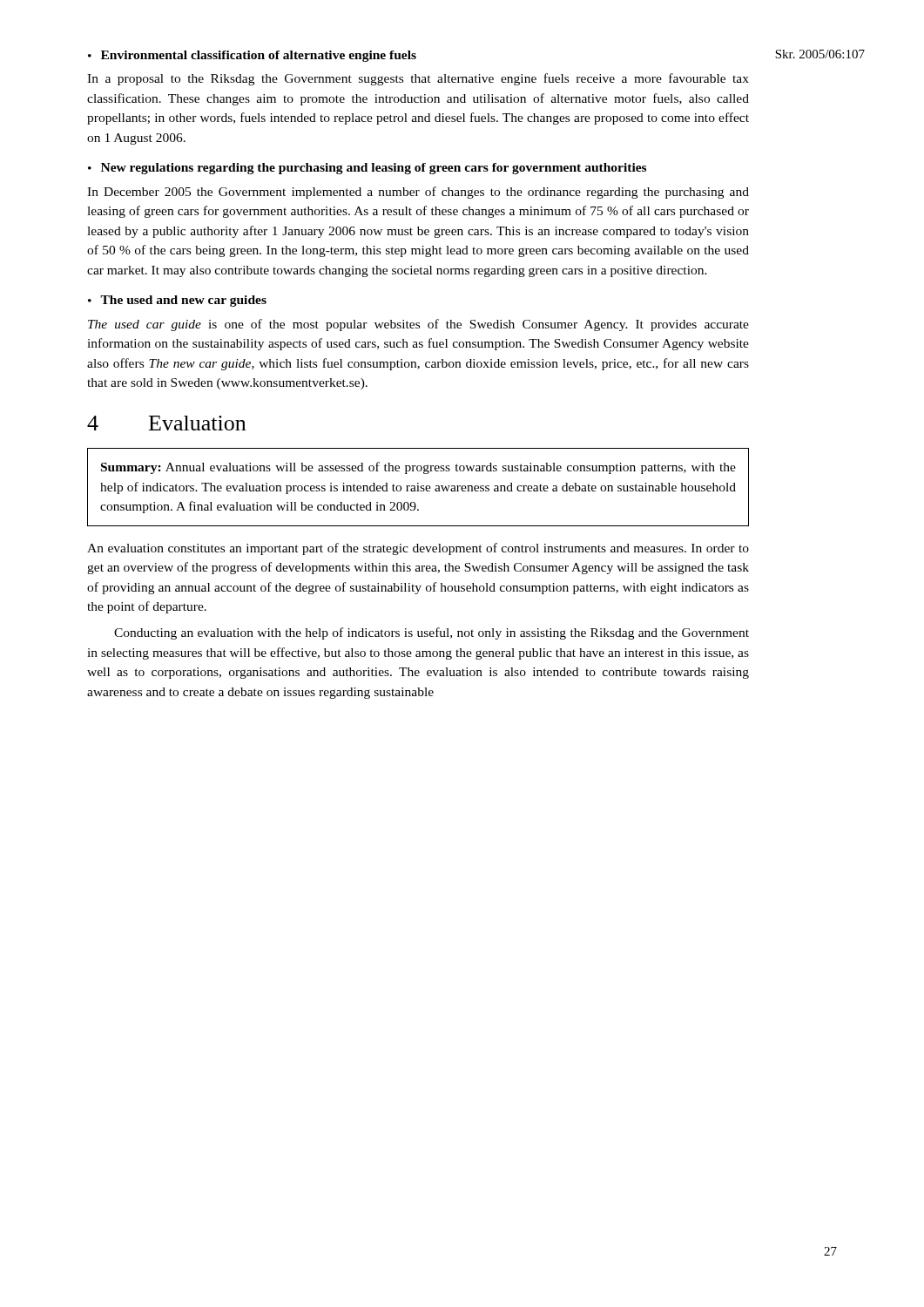The width and height of the screenshot is (924, 1307).
Task: Navigate to the text block starting "• The used and"
Action: 177,301
